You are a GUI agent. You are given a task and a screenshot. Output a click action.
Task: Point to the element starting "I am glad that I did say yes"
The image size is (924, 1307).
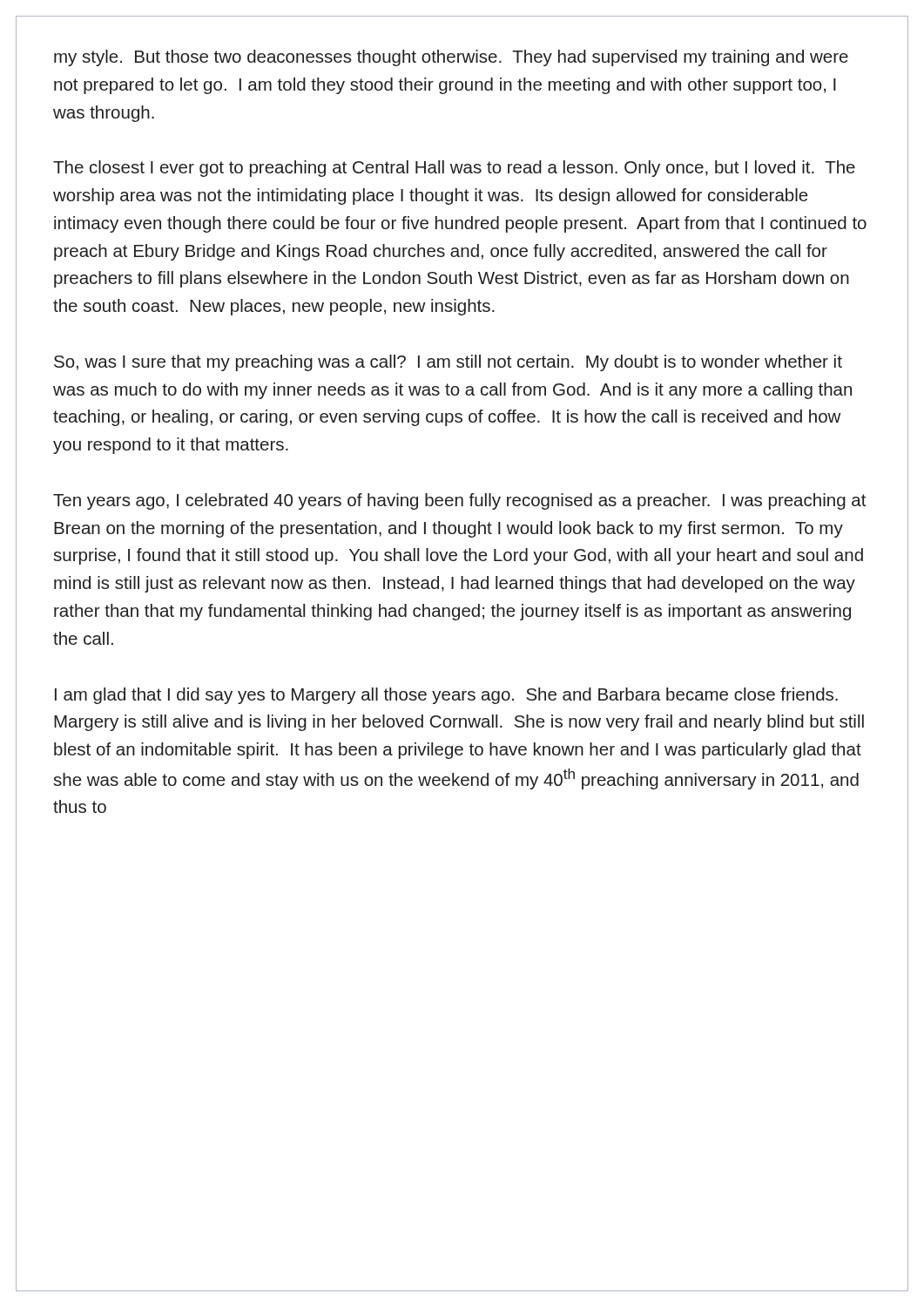(x=459, y=750)
